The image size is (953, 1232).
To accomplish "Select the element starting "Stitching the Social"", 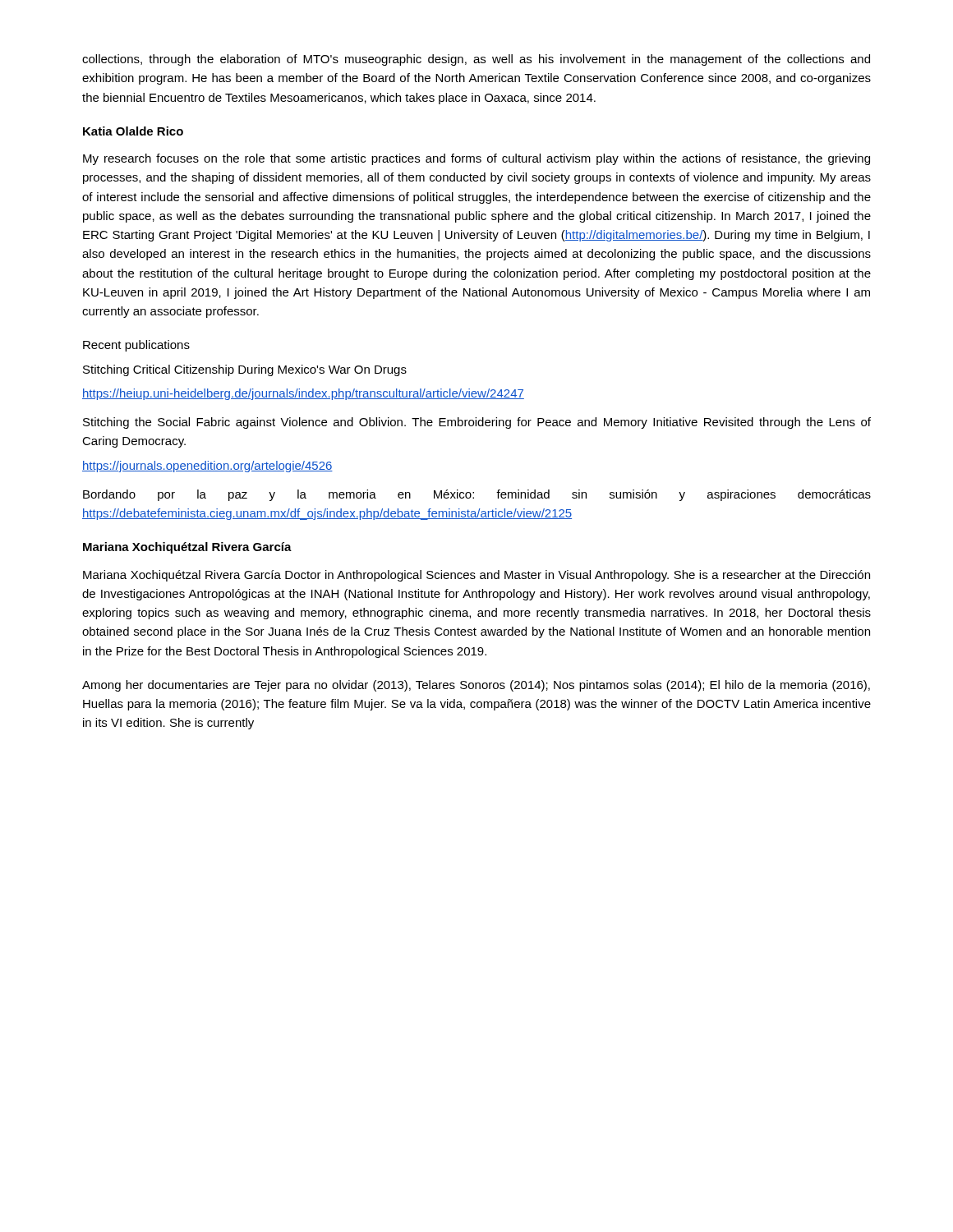I will click(476, 431).
